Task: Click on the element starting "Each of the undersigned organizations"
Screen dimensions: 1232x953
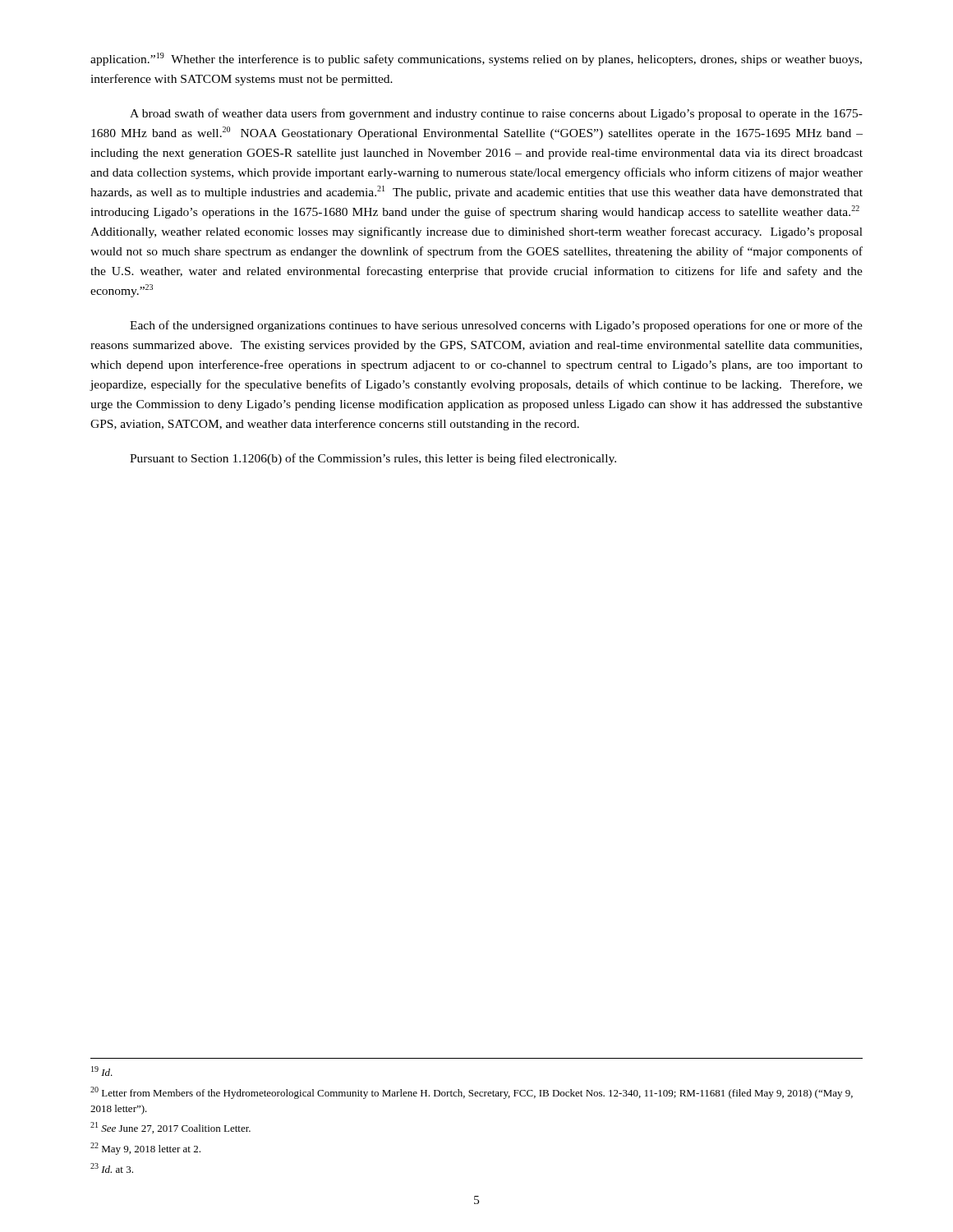Action: tap(476, 375)
